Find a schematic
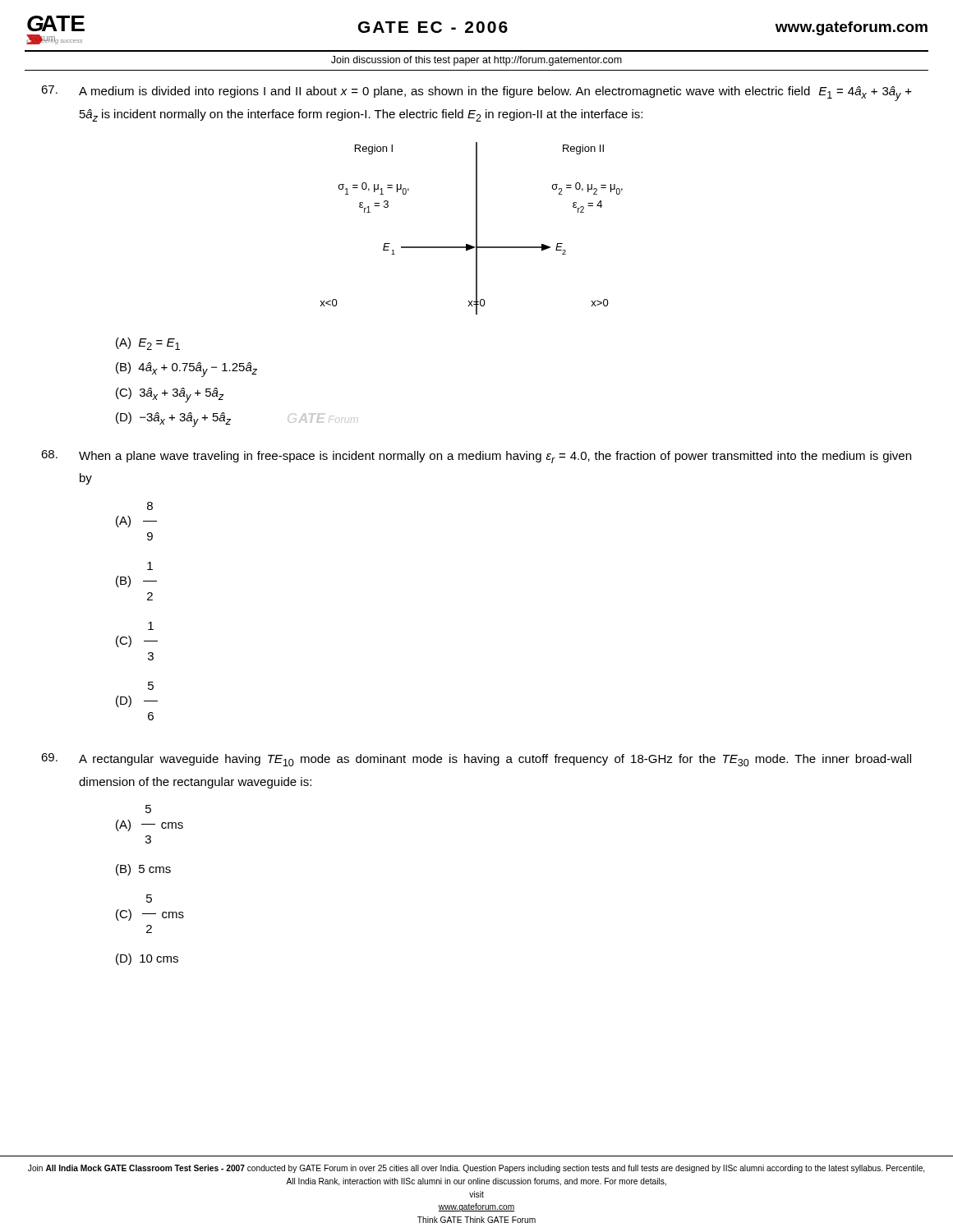Image resolution: width=953 pixels, height=1232 pixels. click(476, 228)
